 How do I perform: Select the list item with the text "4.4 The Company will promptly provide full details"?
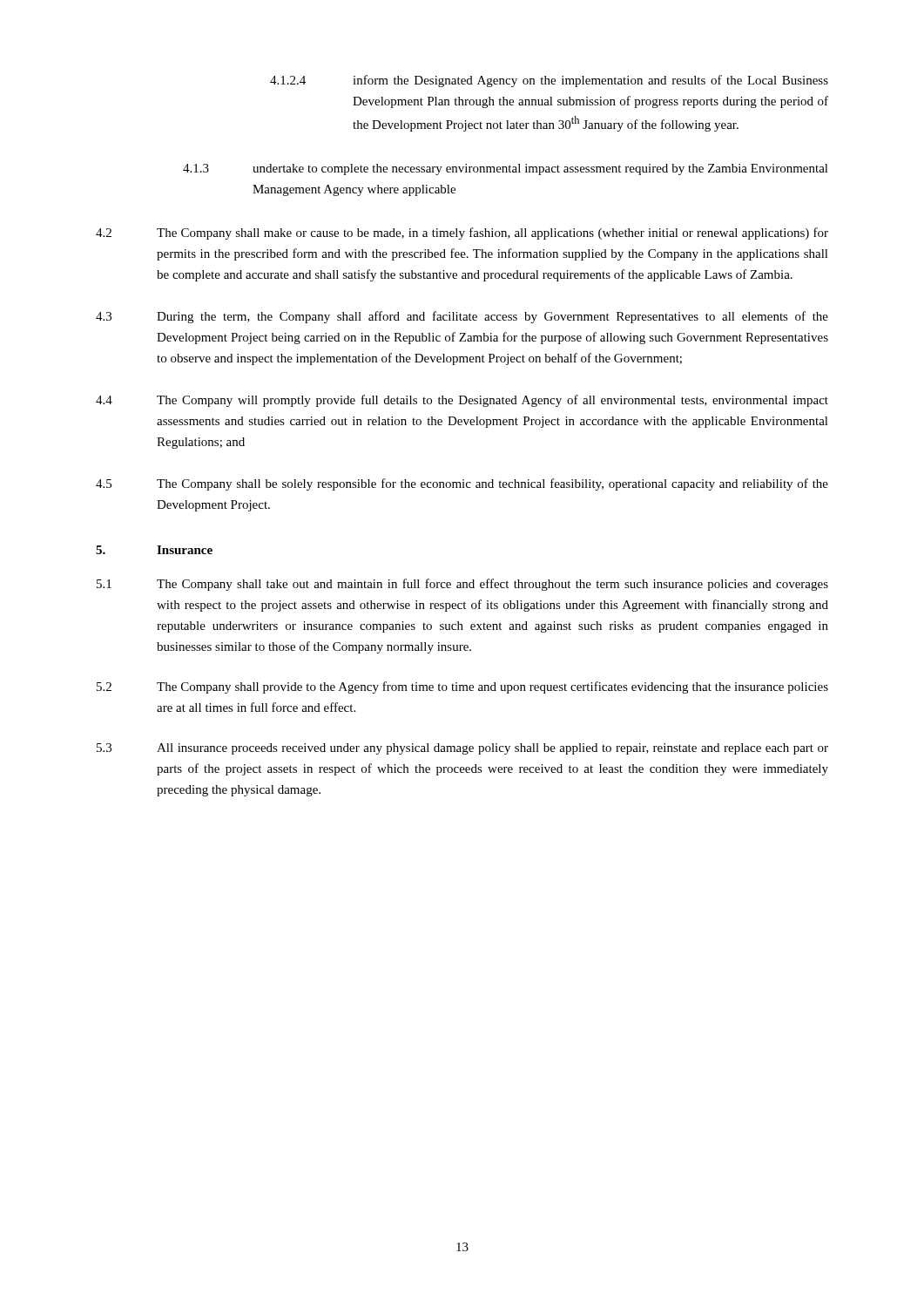click(x=462, y=421)
